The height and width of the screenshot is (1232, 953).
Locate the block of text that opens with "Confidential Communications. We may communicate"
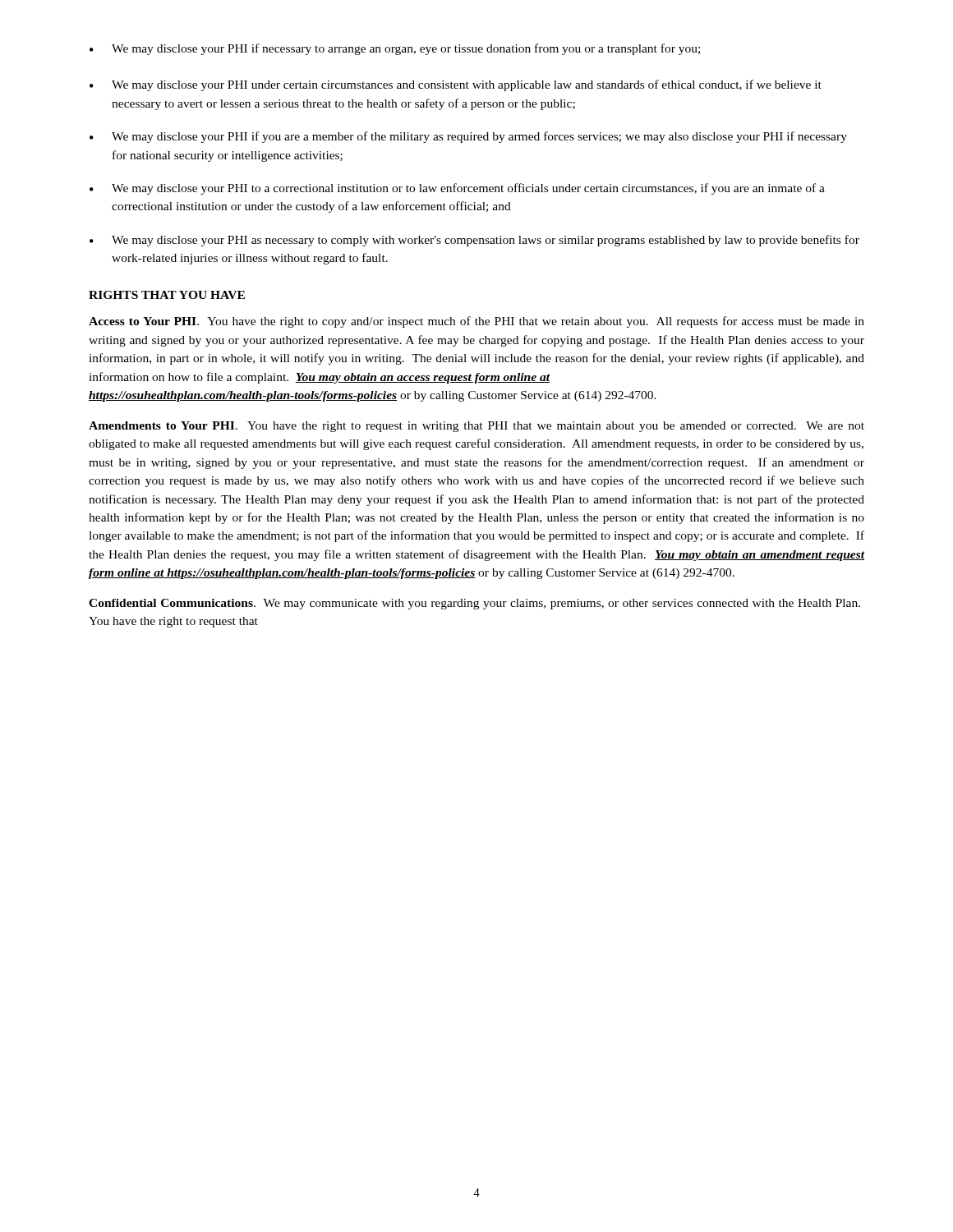click(476, 612)
